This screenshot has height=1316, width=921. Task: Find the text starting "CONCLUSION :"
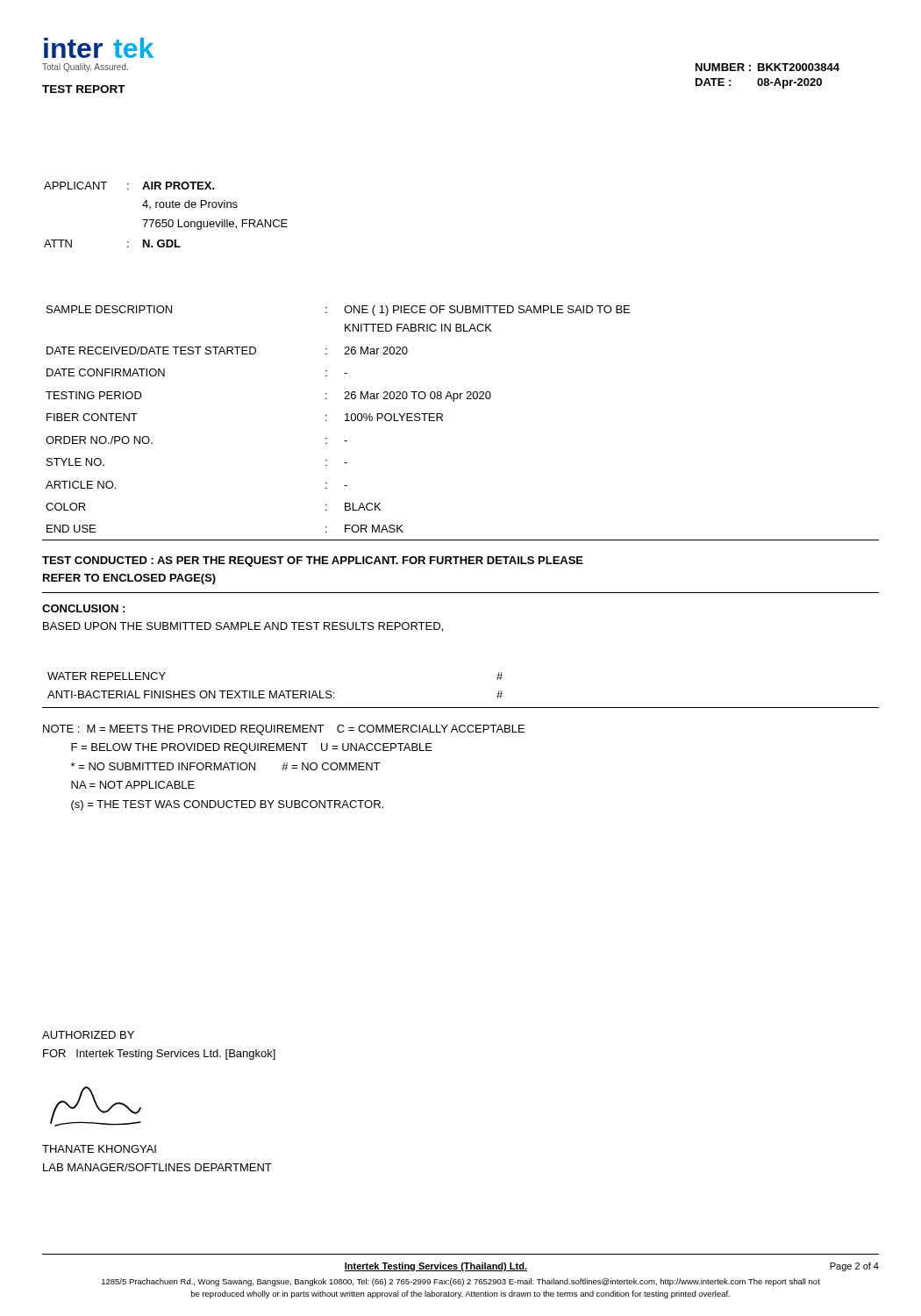(84, 608)
